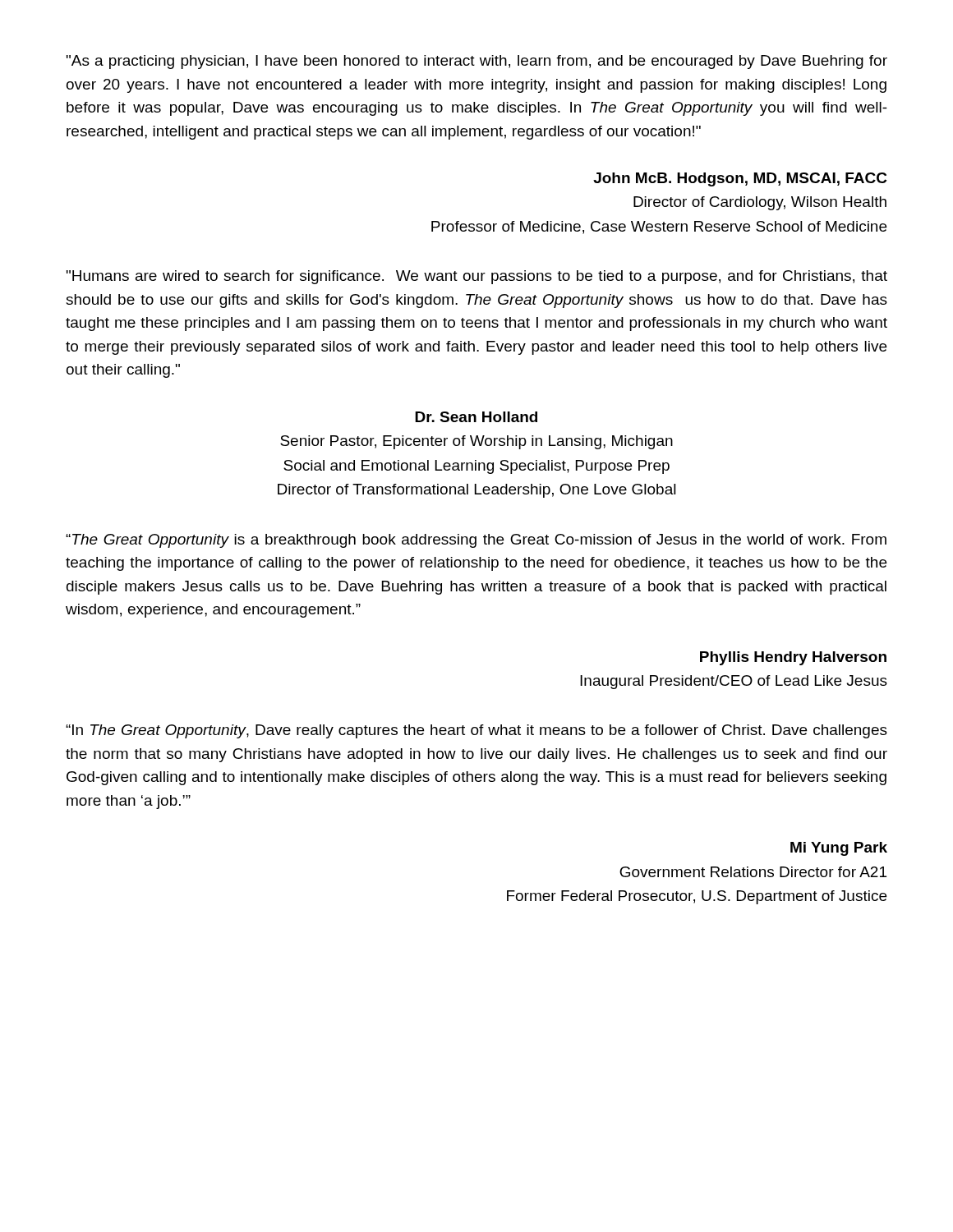Locate the block of text that opens with ""As a practicing physician, I have"
953x1232 pixels.
pos(476,95)
